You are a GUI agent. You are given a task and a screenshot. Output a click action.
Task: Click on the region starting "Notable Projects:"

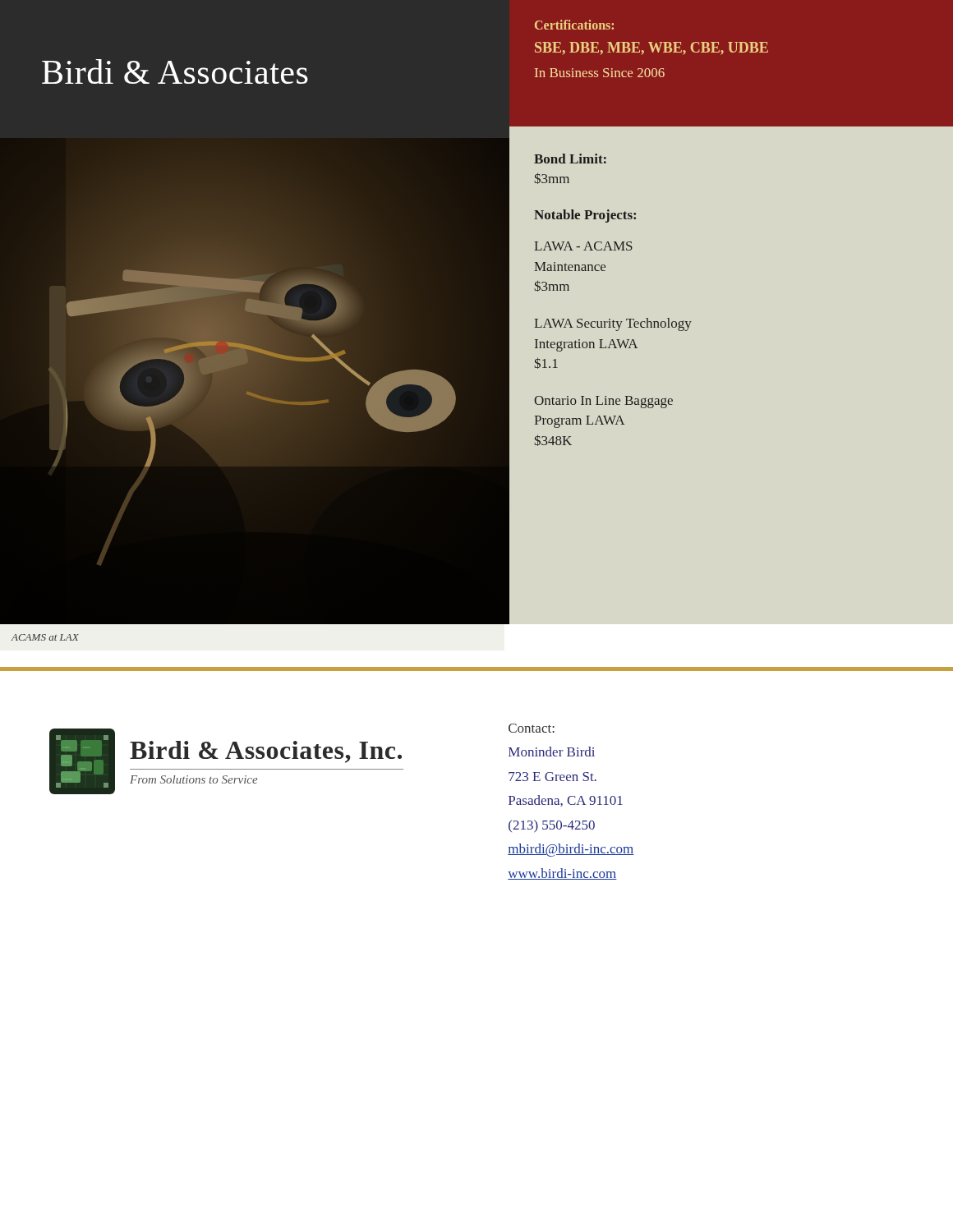(586, 215)
